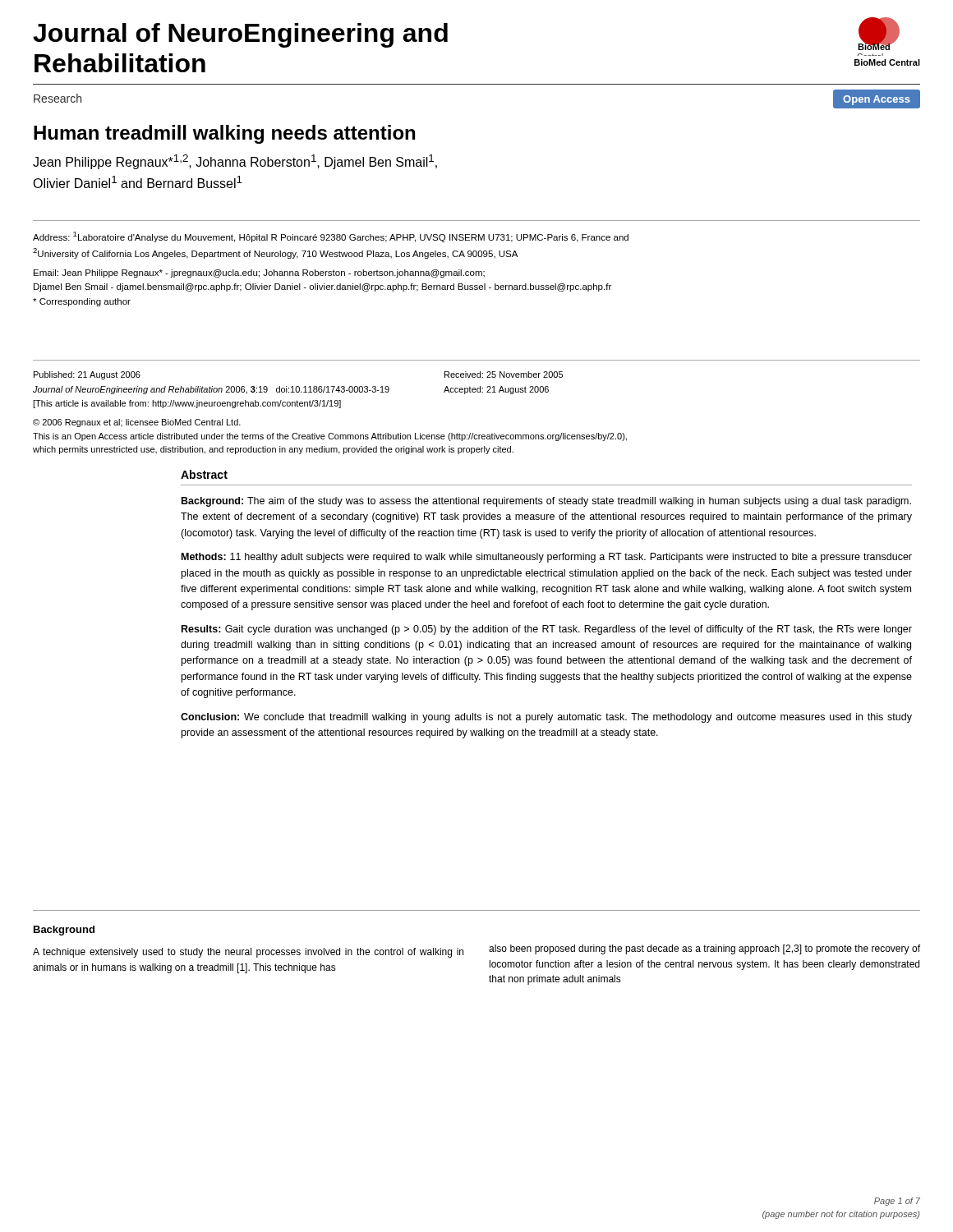Find "Journal of NeuroEngineering andRehabilitation" on this page
Image resolution: width=953 pixels, height=1232 pixels.
click(241, 48)
